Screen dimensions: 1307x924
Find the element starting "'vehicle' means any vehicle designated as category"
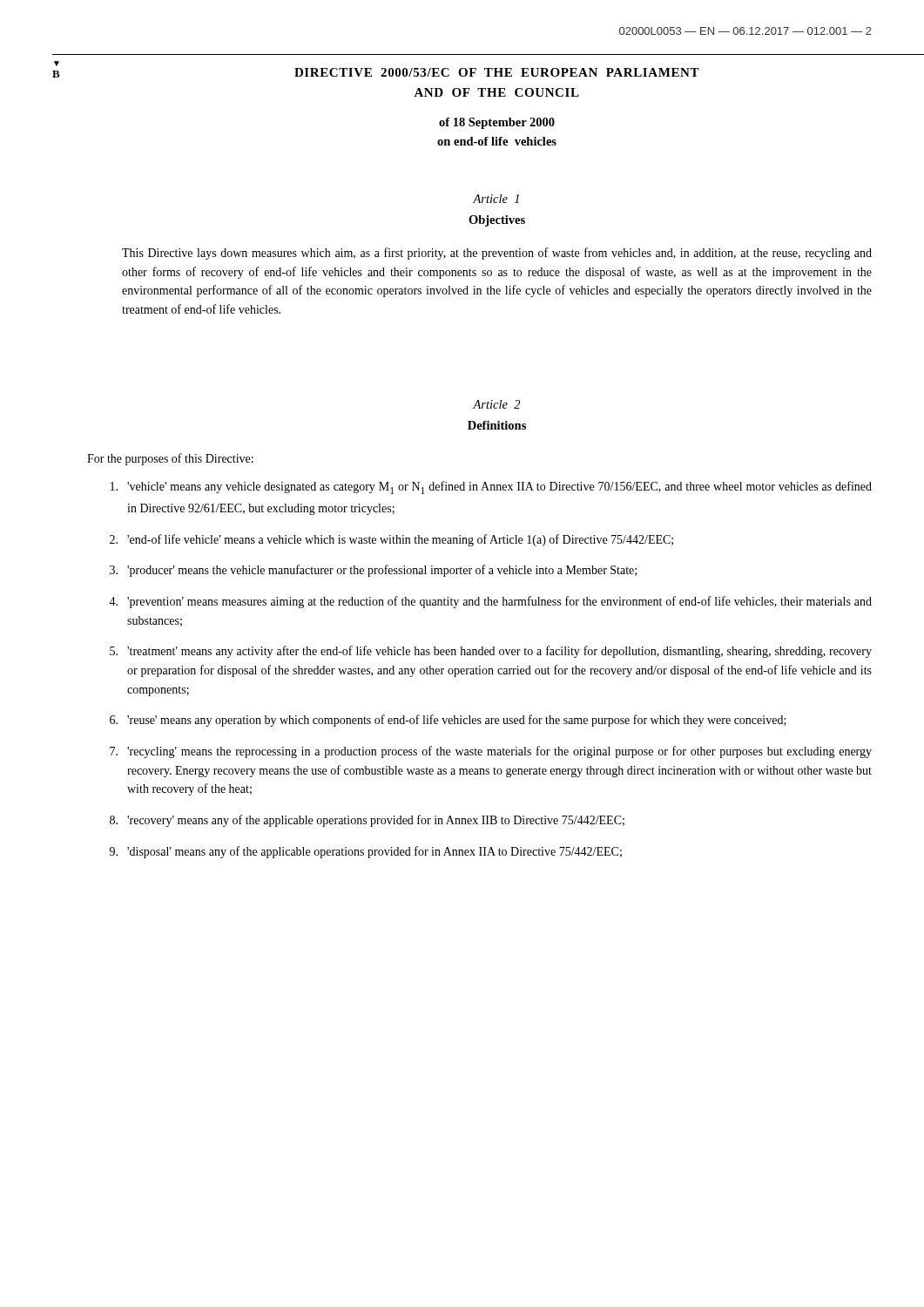479,498
